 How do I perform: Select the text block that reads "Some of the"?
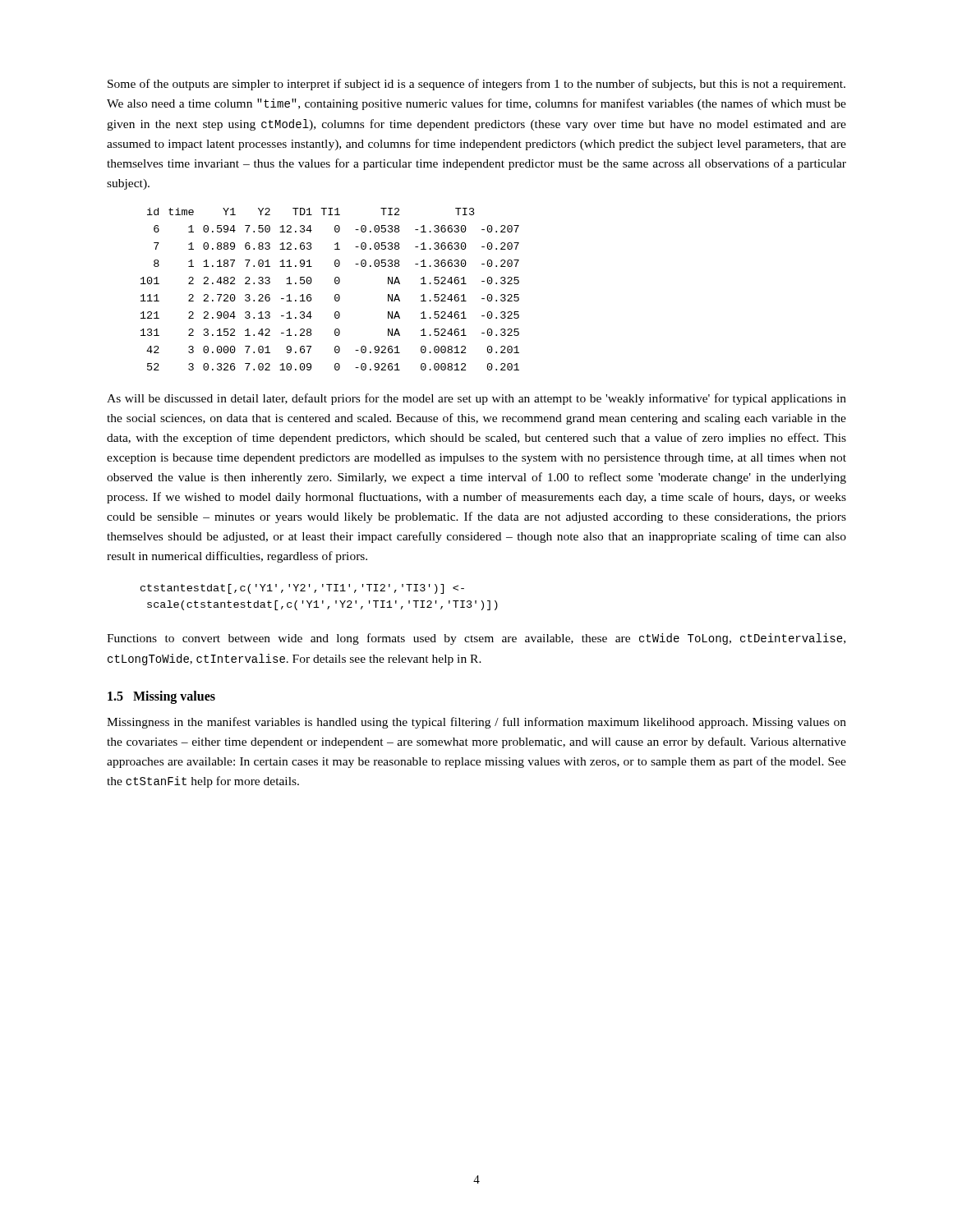(476, 133)
